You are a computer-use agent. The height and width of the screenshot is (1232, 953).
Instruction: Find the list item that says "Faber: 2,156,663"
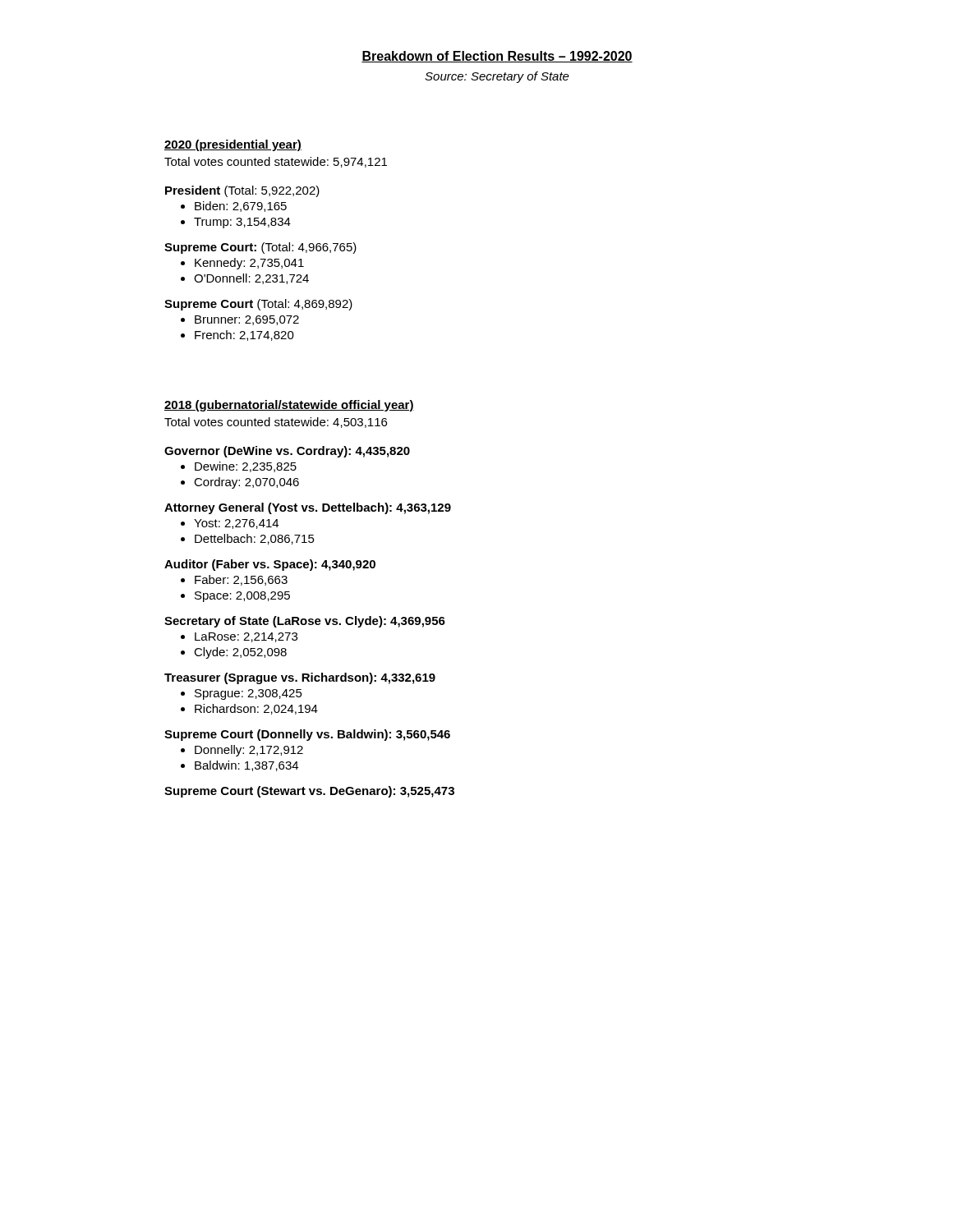click(241, 579)
